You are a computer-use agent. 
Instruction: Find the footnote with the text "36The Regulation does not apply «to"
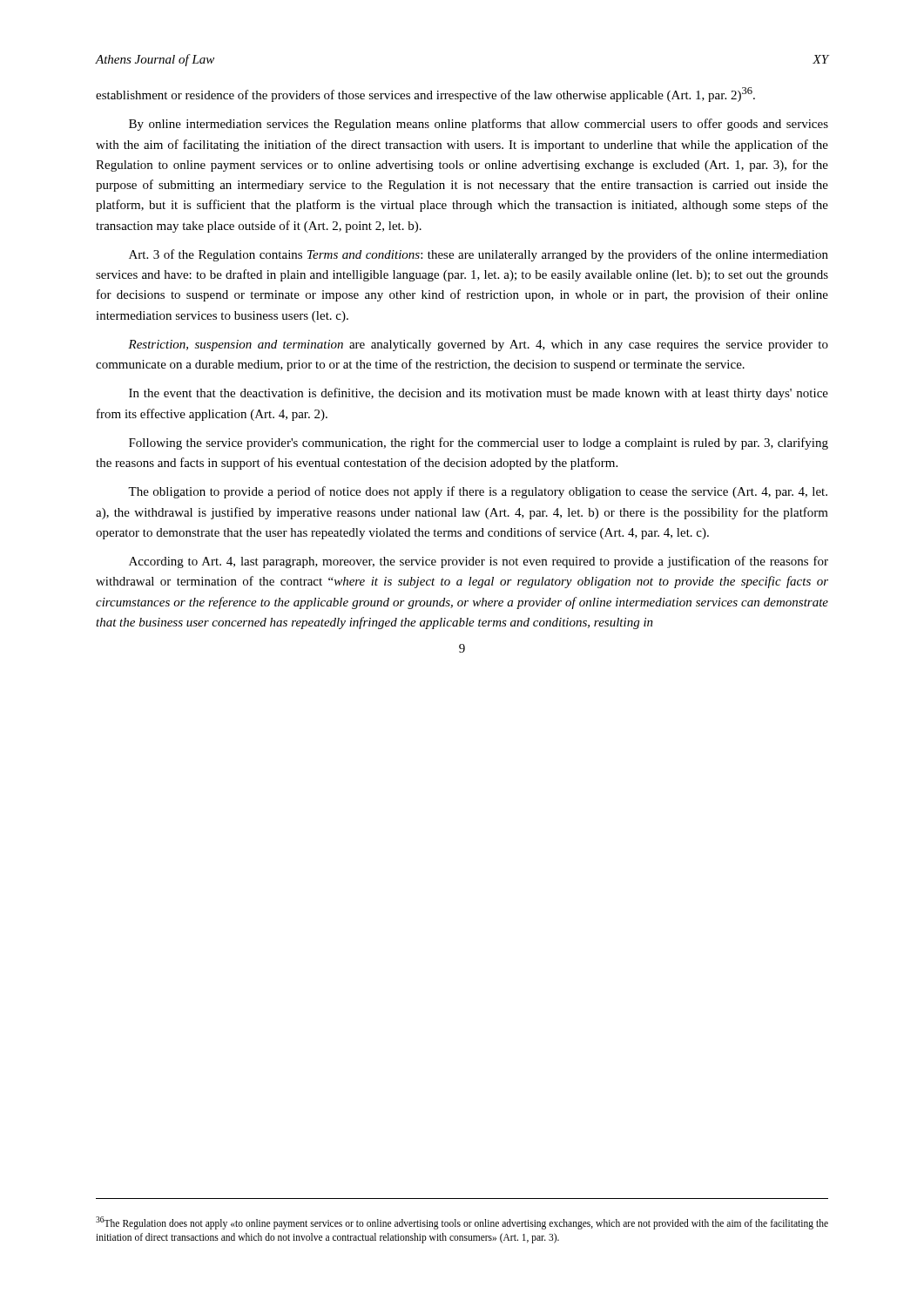pos(462,1229)
